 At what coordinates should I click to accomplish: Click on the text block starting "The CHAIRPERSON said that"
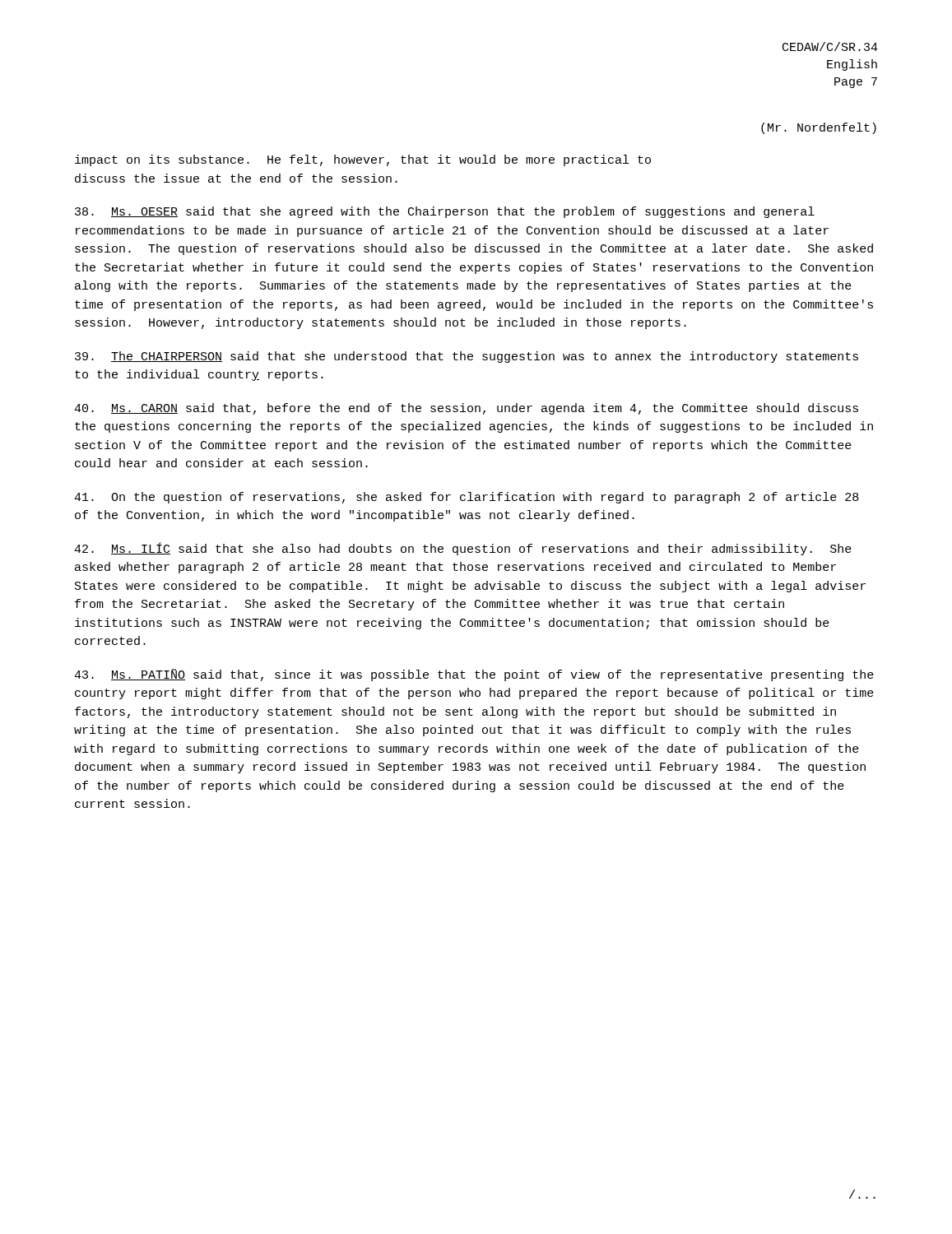click(467, 366)
